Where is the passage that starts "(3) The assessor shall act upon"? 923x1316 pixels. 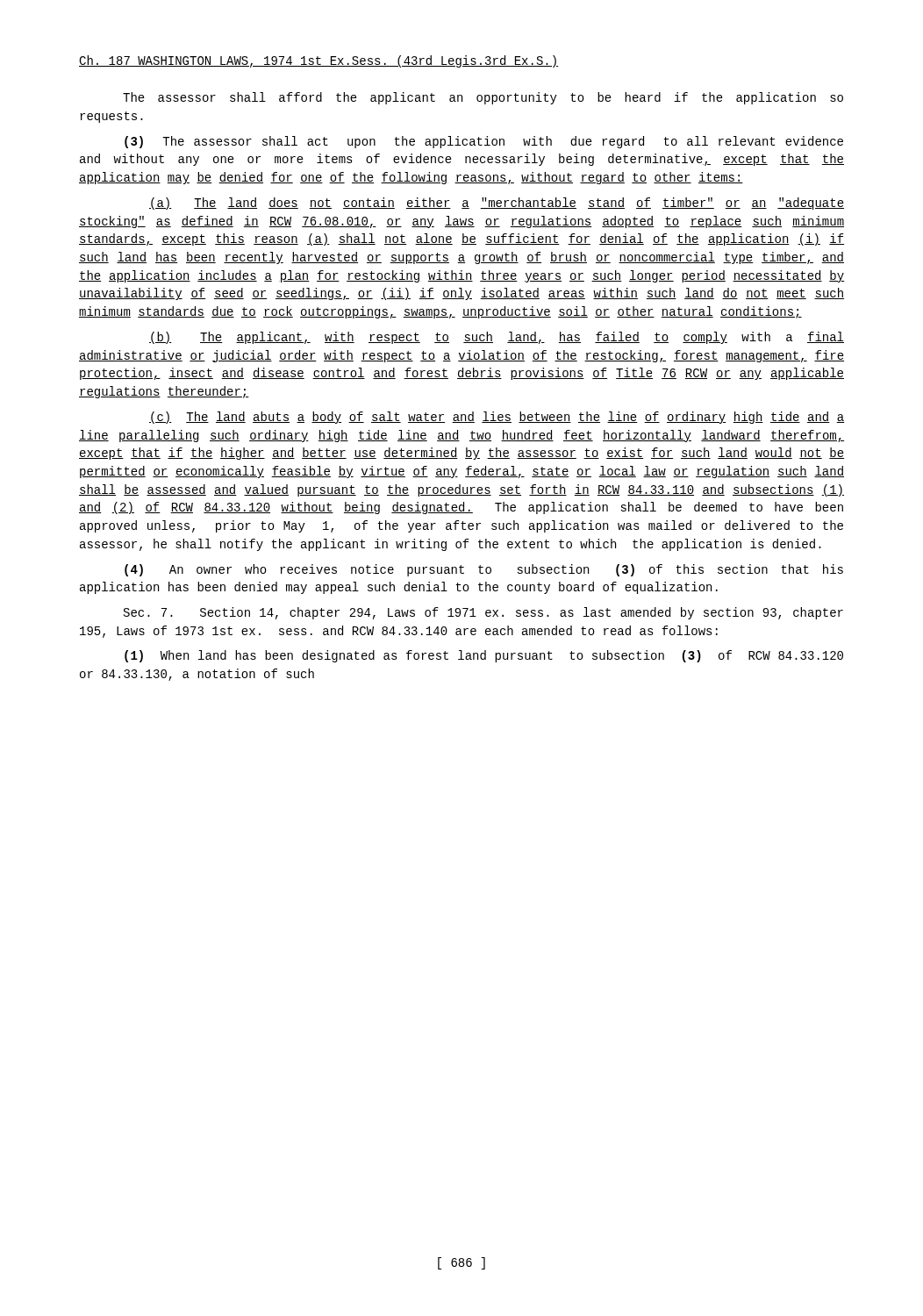pos(462,160)
